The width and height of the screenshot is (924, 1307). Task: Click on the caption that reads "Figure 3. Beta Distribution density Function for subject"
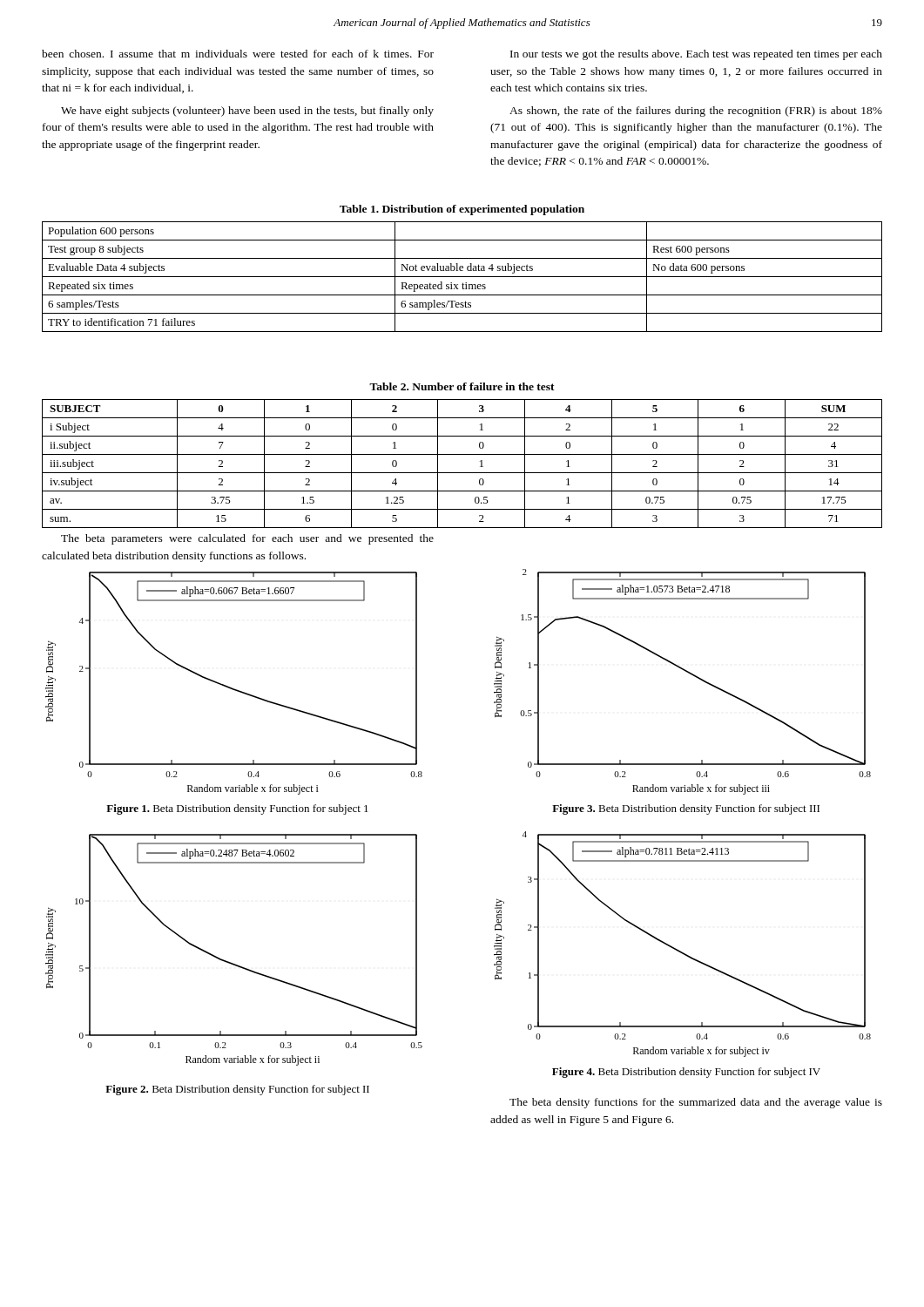pos(686,808)
